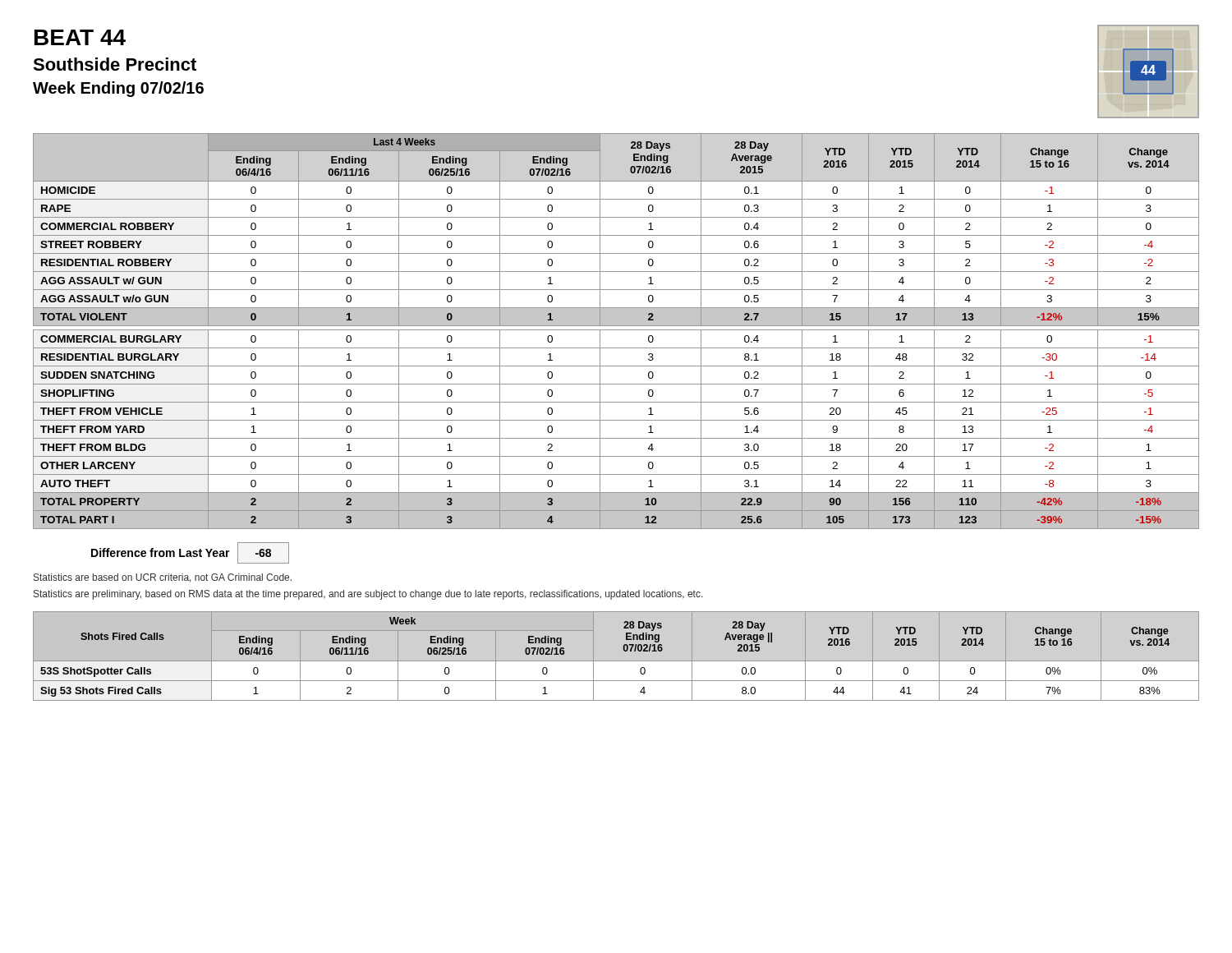
Task: Click where it says "Difference from Last Year -68"
Action: pyautogui.click(x=161, y=553)
